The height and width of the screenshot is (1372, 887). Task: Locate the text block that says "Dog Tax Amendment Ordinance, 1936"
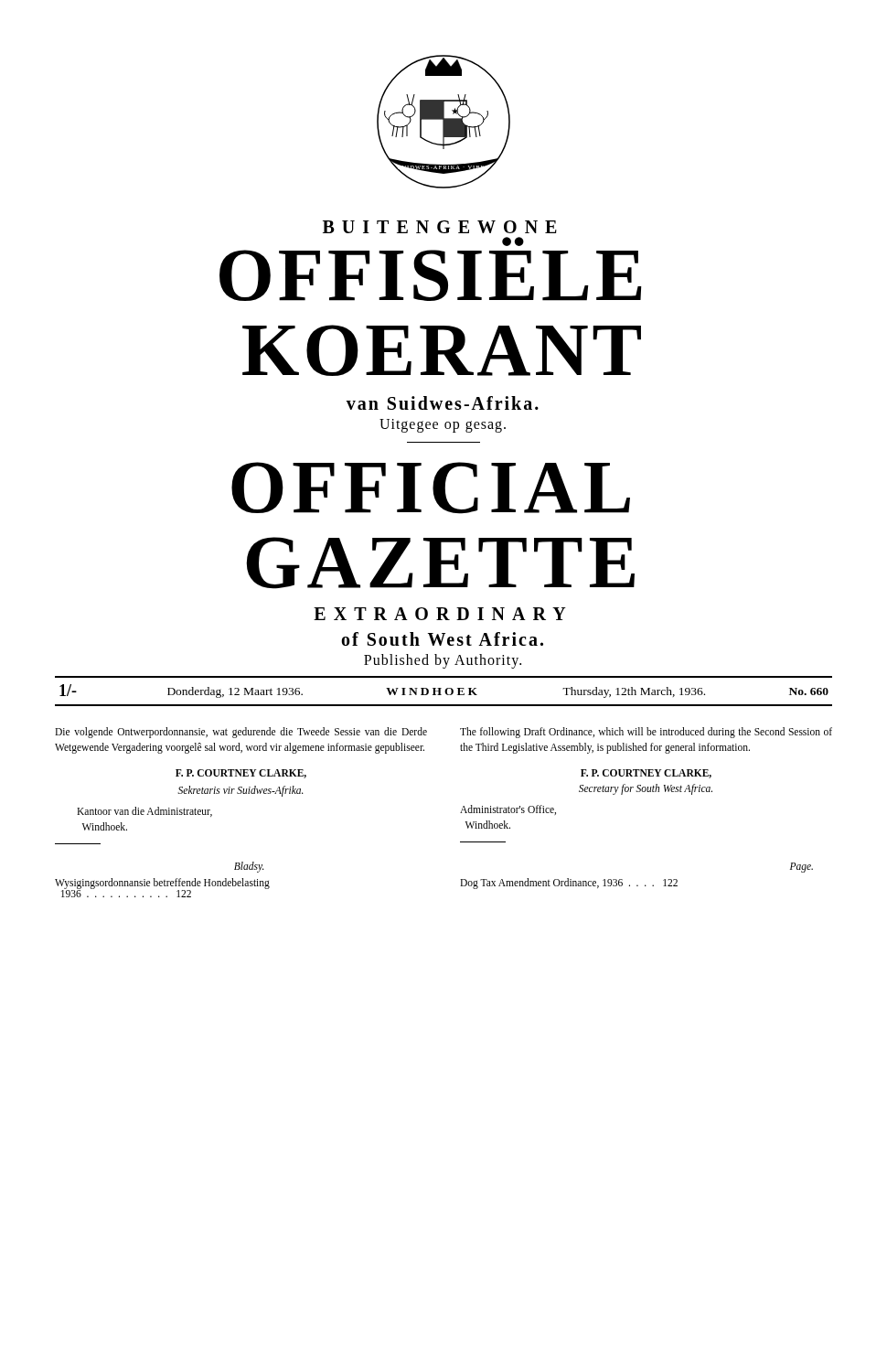click(x=569, y=882)
